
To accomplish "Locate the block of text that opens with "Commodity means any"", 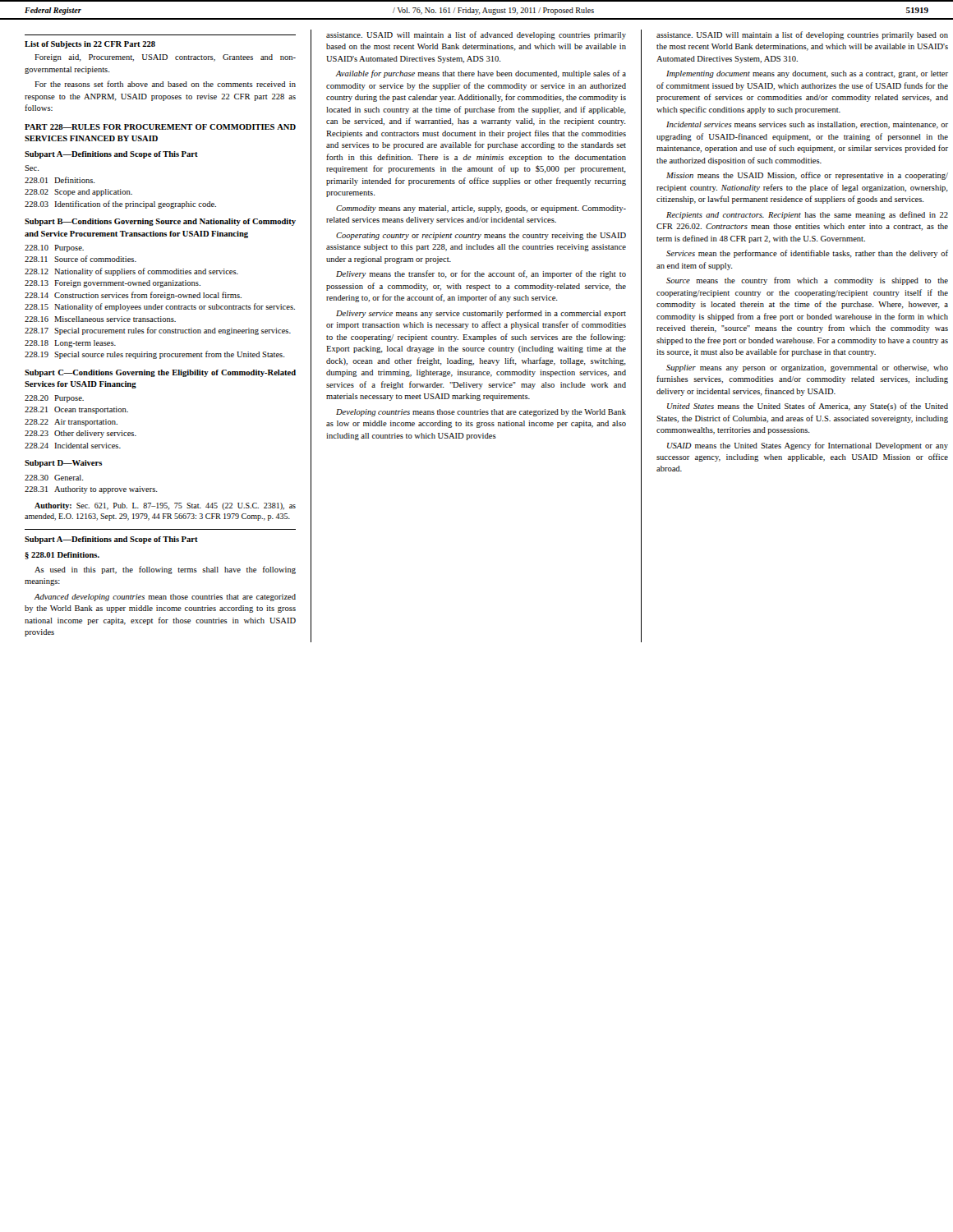I will [476, 215].
